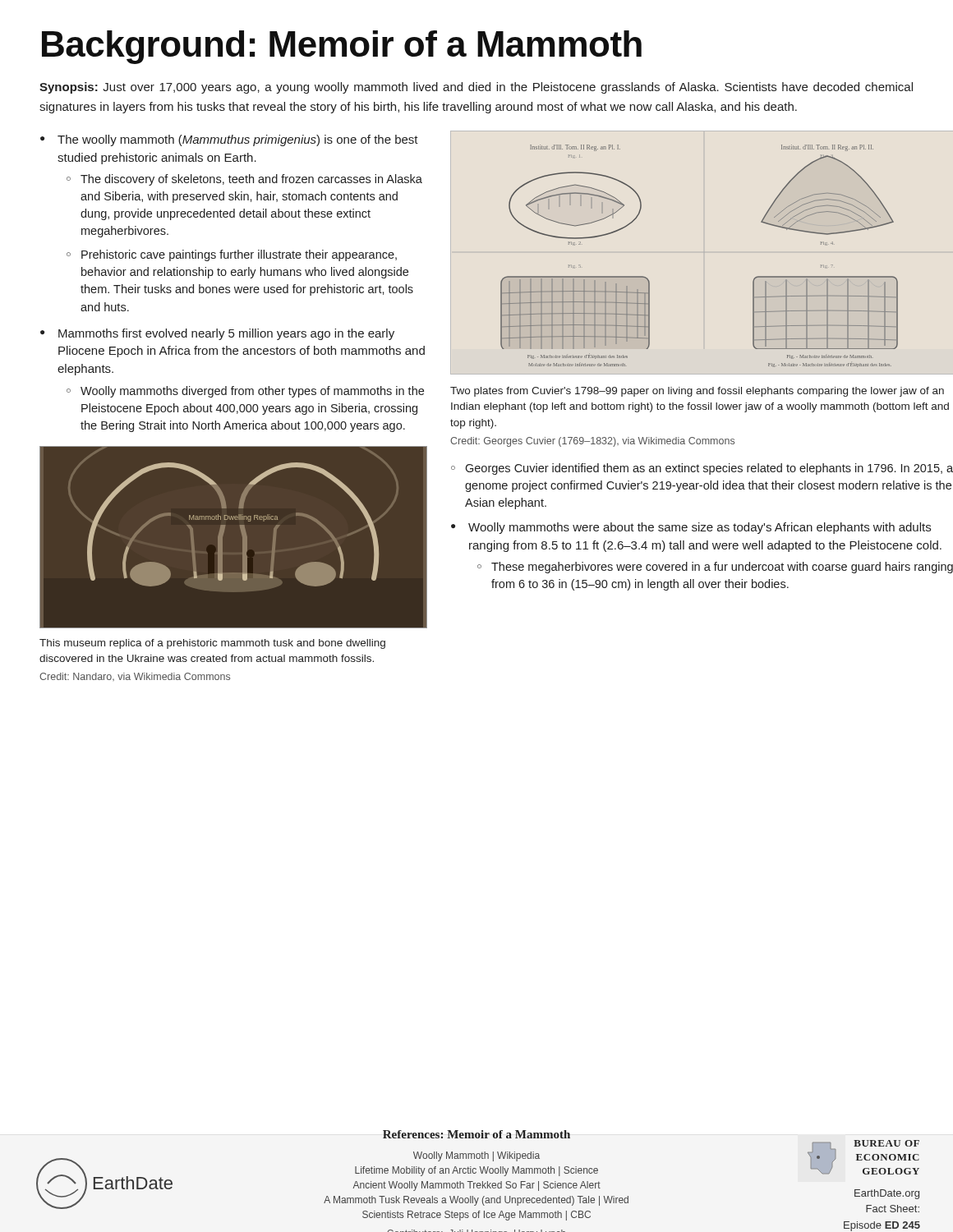Click where it says "References: Memoir of a Mammoth"

(476, 1134)
